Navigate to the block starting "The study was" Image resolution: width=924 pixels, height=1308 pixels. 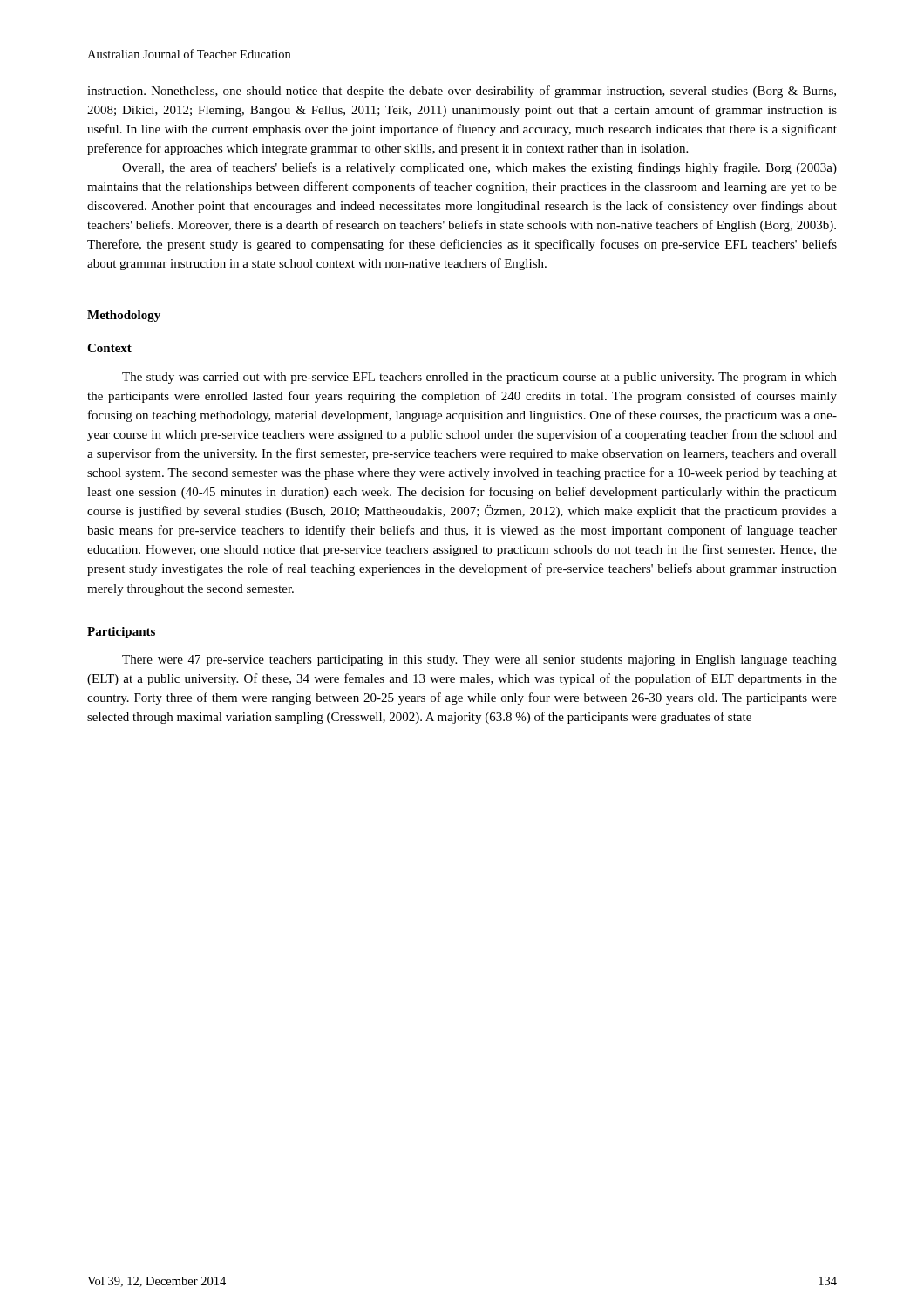(462, 482)
